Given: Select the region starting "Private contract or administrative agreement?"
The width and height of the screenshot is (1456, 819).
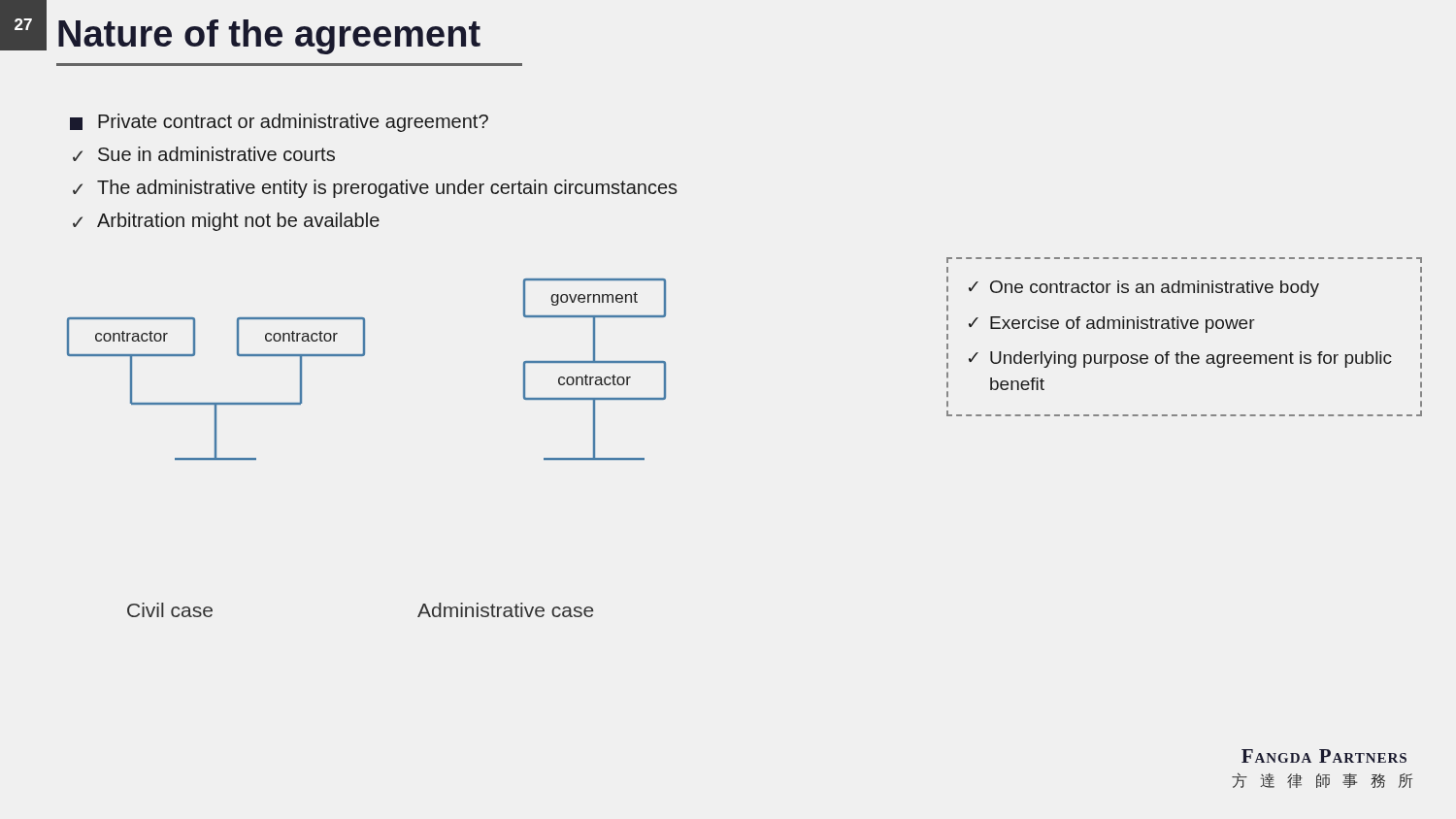Looking at the screenshot, I should pos(279,122).
